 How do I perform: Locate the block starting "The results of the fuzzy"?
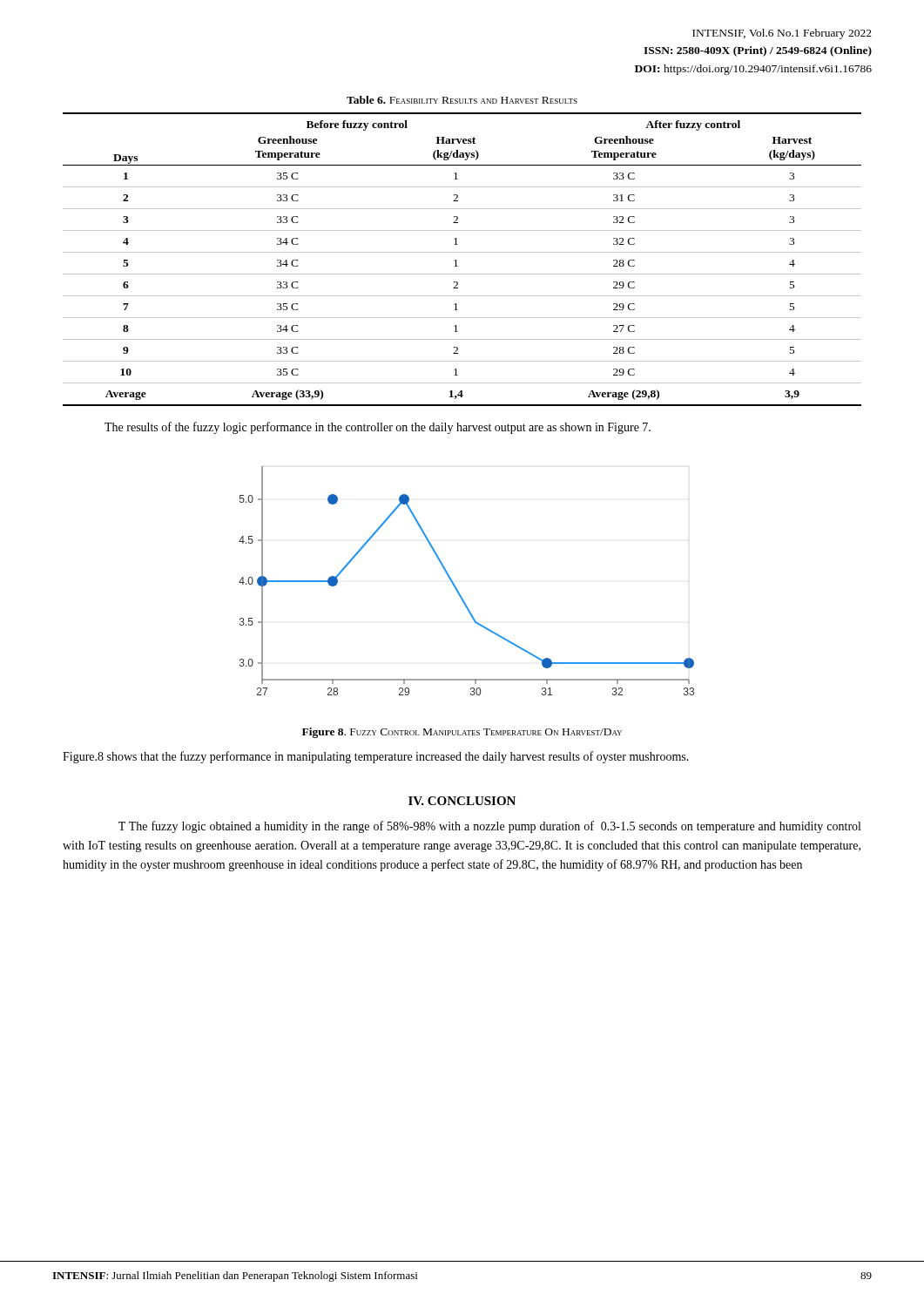coord(378,427)
